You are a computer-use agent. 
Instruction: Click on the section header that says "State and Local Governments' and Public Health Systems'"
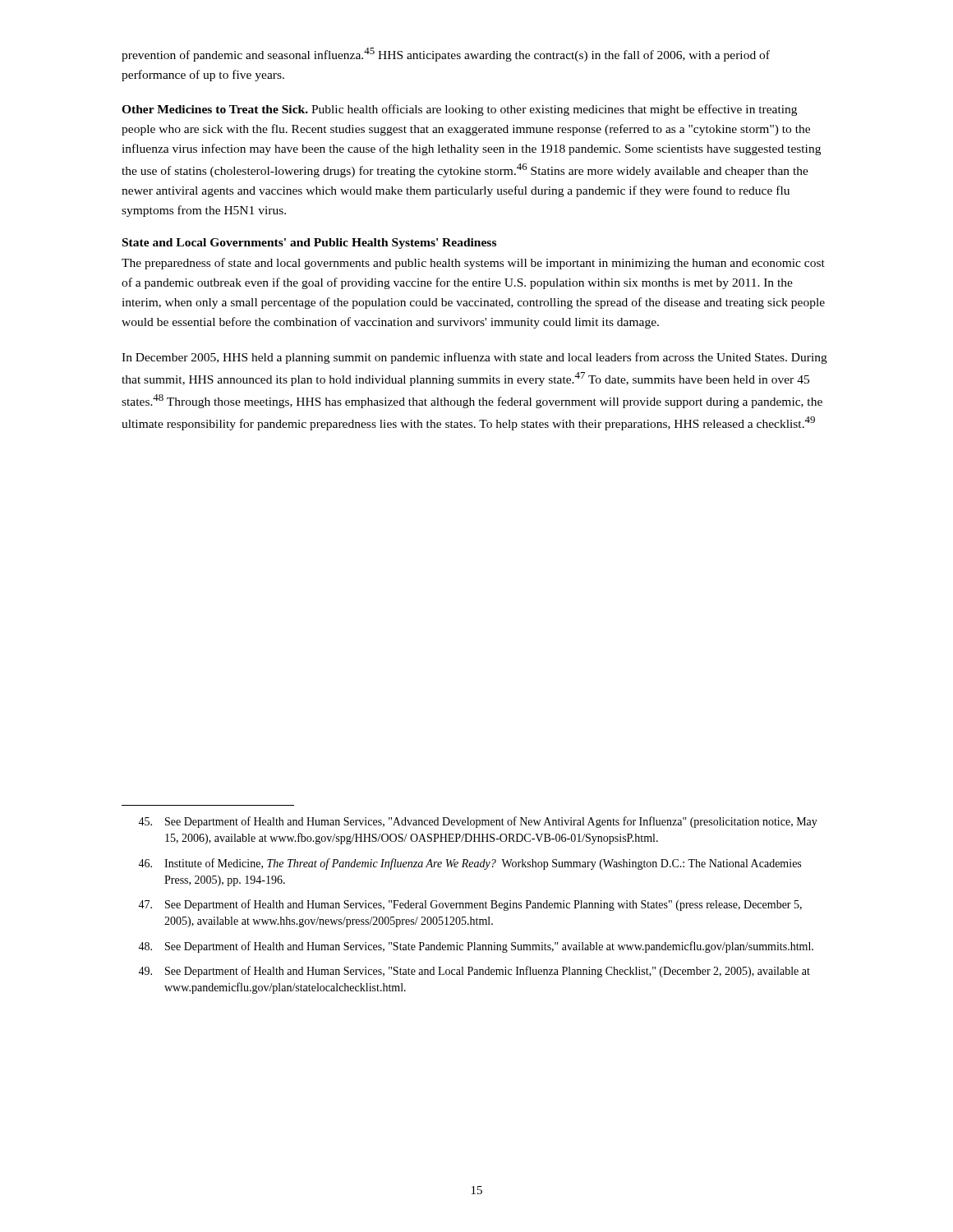pos(309,242)
